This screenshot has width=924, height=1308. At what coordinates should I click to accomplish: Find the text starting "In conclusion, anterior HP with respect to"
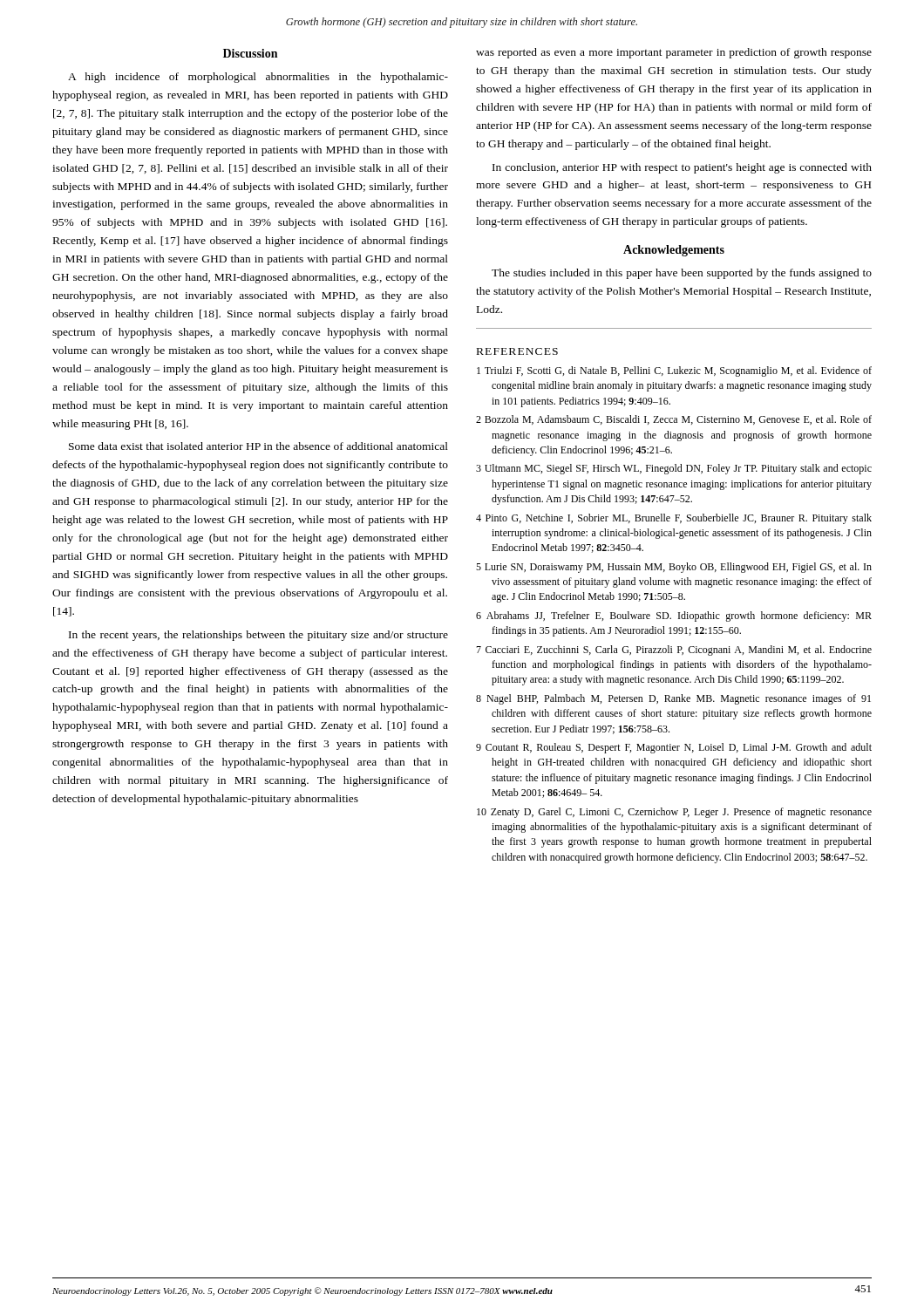[674, 194]
